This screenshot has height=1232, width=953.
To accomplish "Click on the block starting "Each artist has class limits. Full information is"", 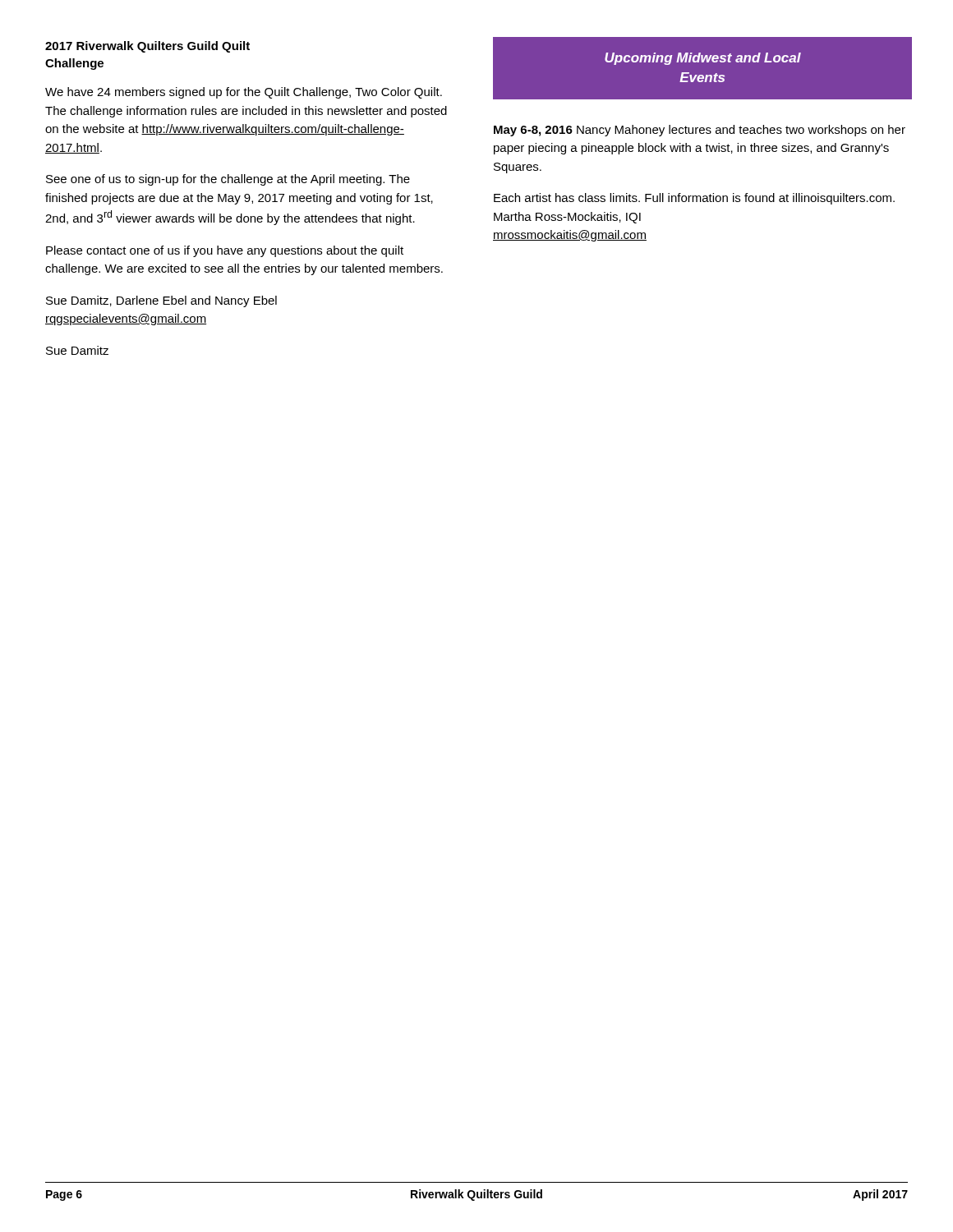I will [x=694, y=199].
